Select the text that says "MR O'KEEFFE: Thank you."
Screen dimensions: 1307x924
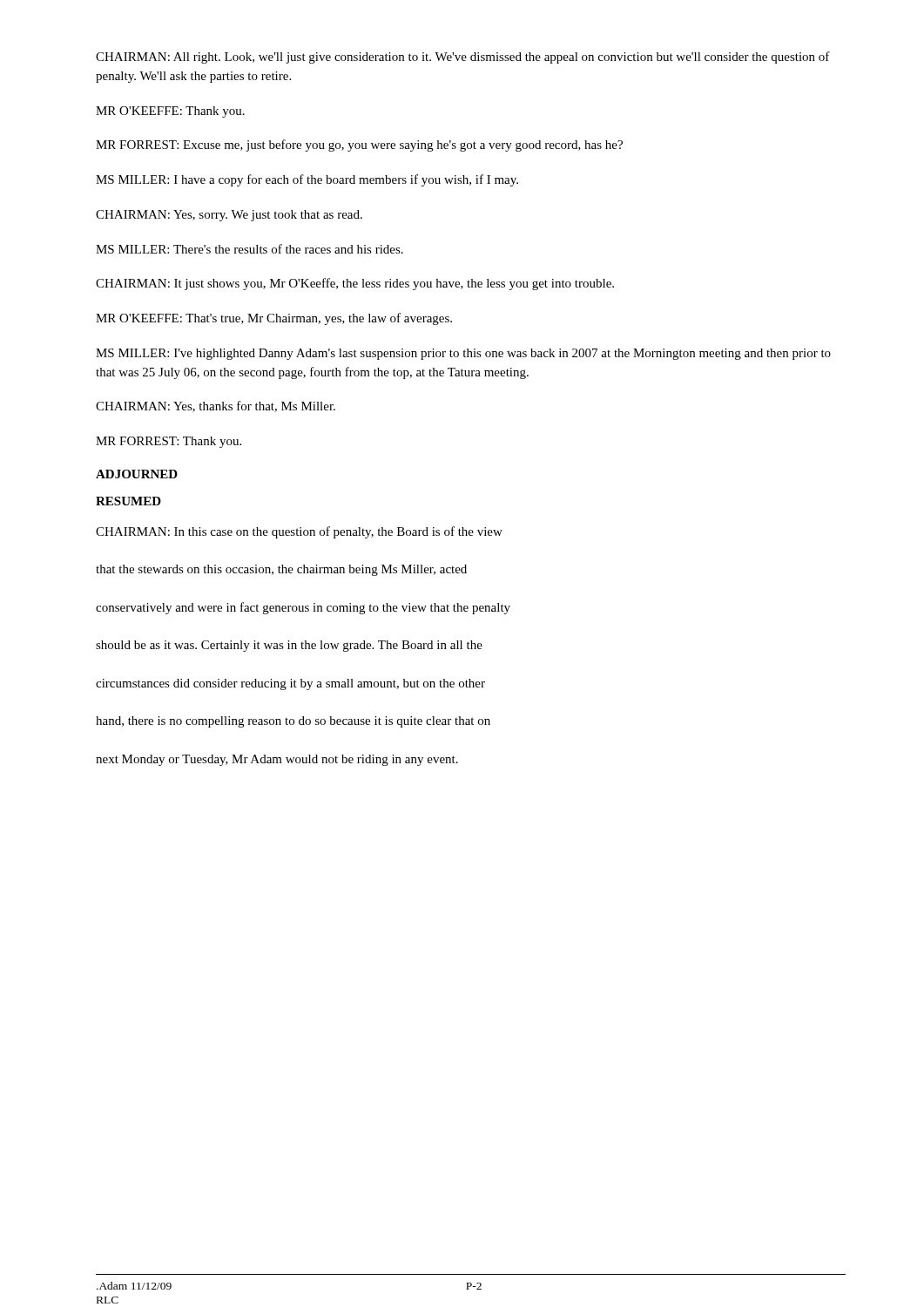pyautogui.click(x=171, y=110)
